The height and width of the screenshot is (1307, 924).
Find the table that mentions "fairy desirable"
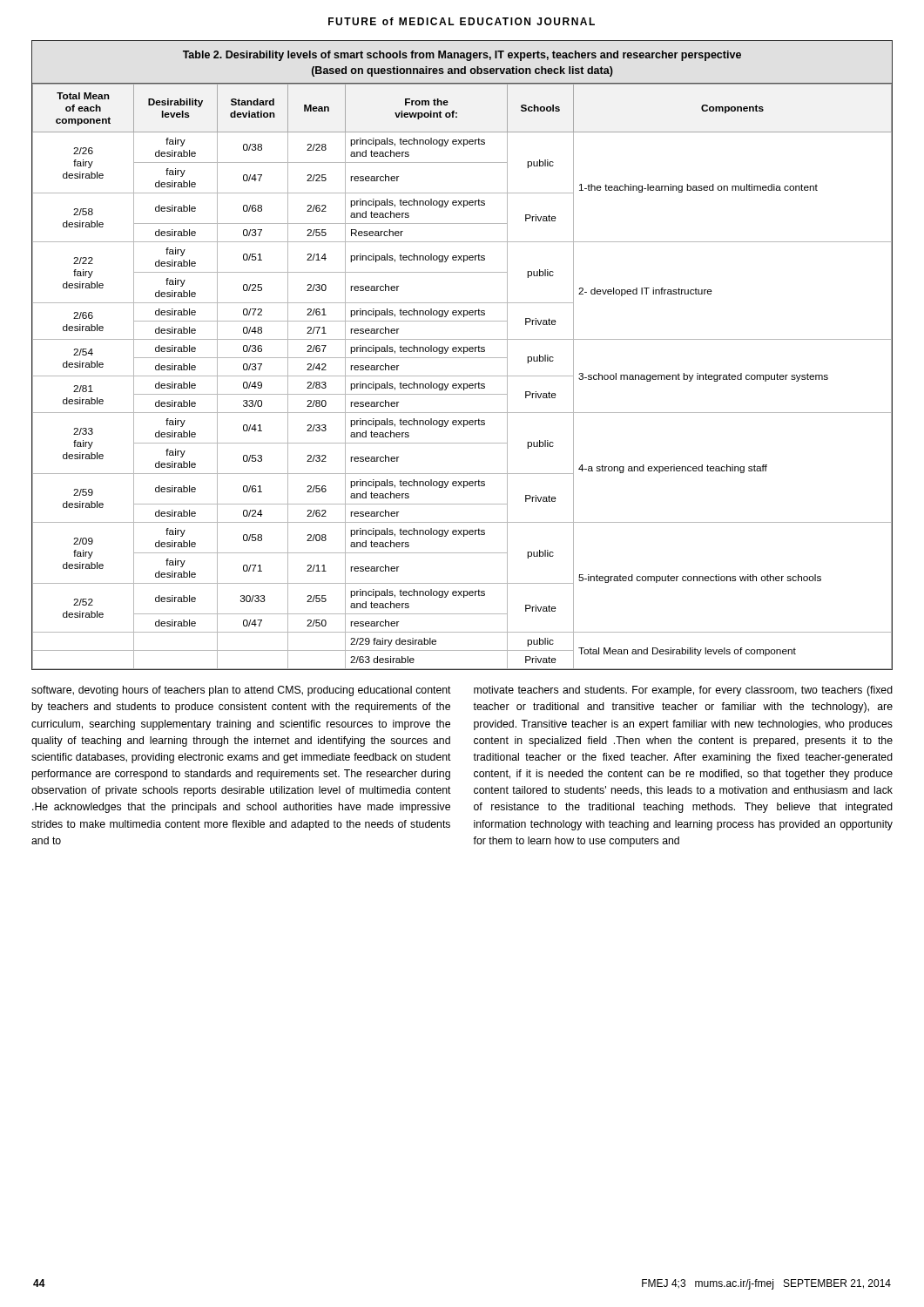(462, 355)
